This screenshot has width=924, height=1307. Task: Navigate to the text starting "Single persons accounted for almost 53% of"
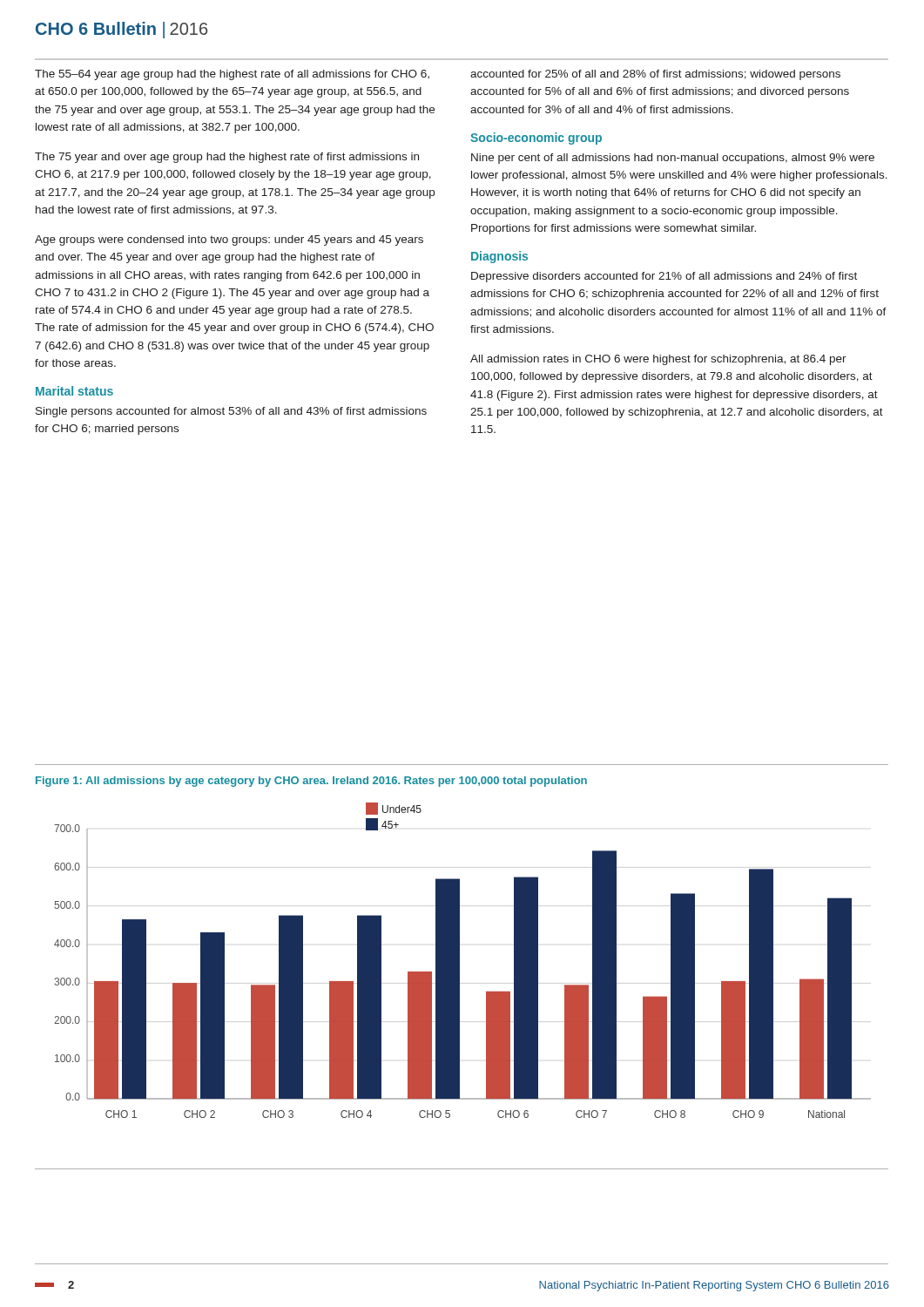231,420
